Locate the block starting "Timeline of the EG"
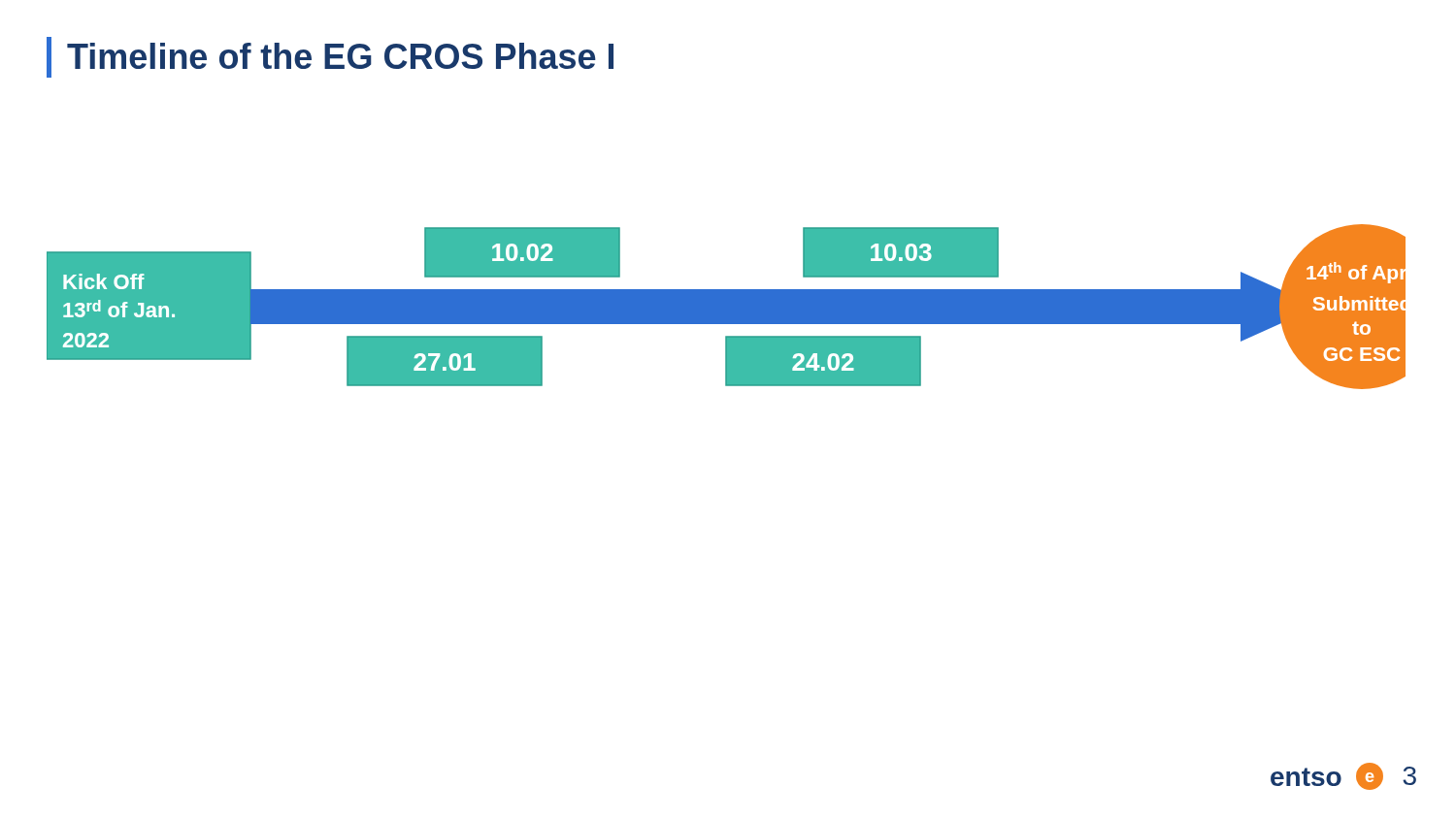Viewport: 1456px width, 819px height. 341,57
